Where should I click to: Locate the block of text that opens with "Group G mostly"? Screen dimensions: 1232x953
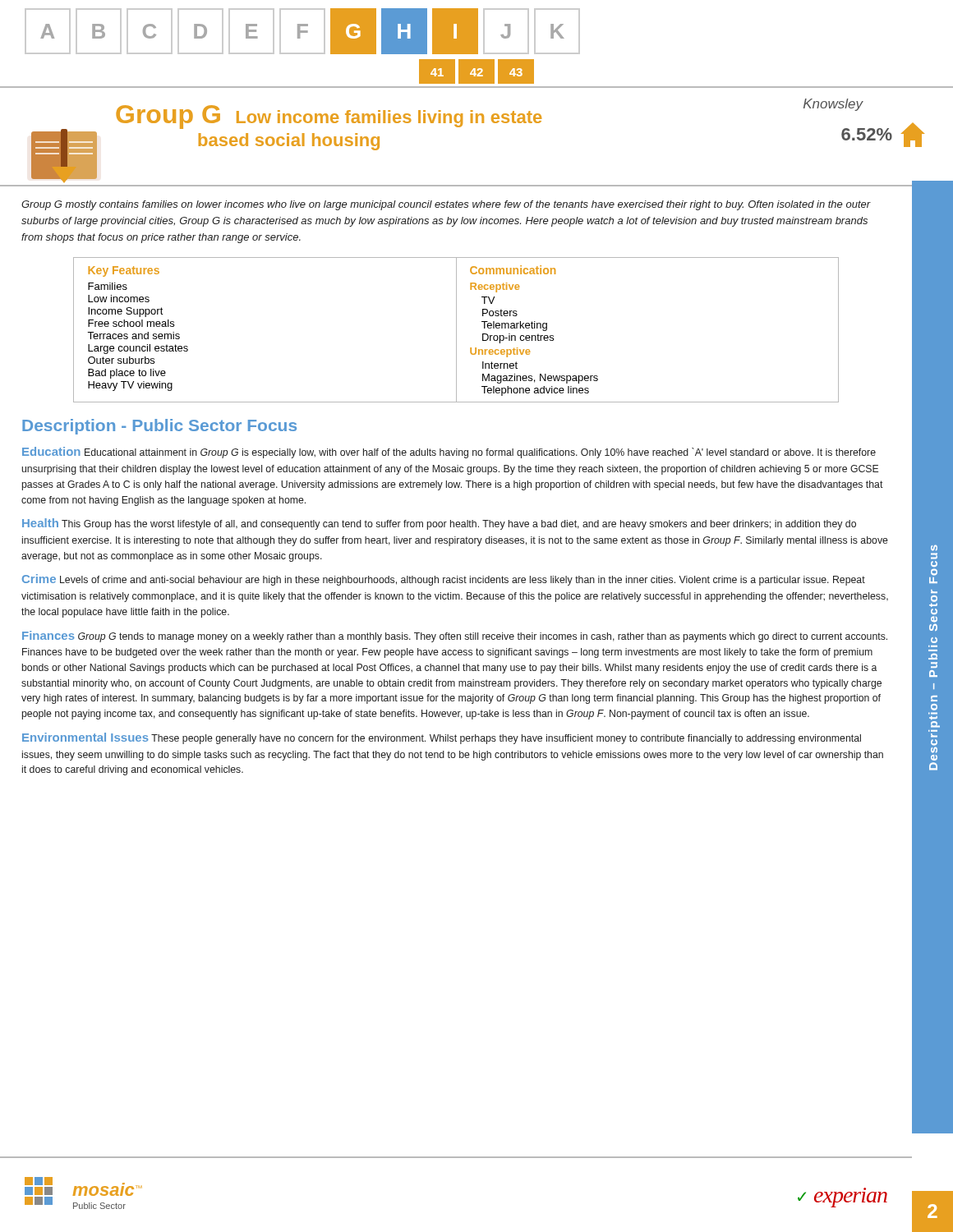(446, 221)
